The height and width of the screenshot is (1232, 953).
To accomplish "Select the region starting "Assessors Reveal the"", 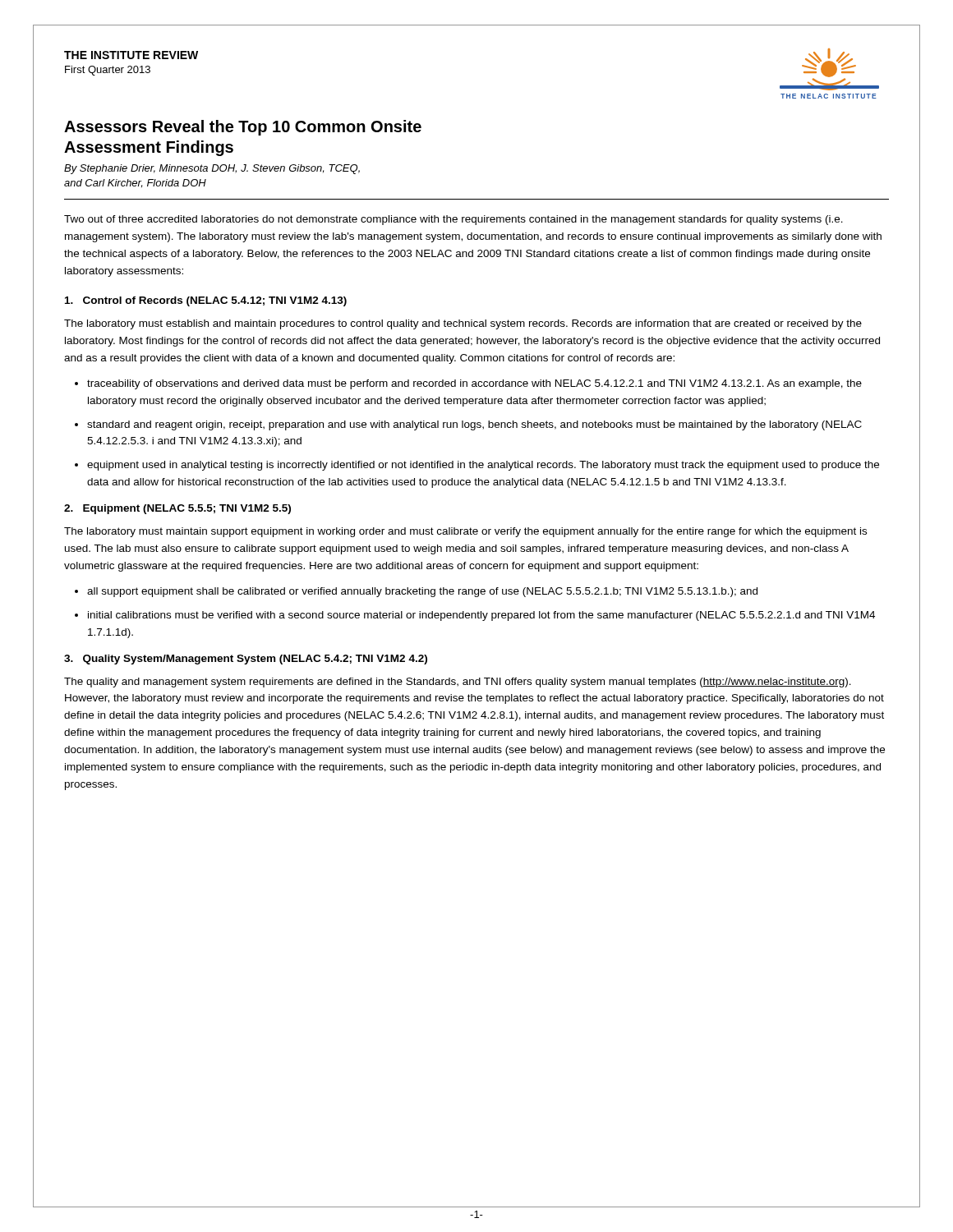I will coord(243,128).
